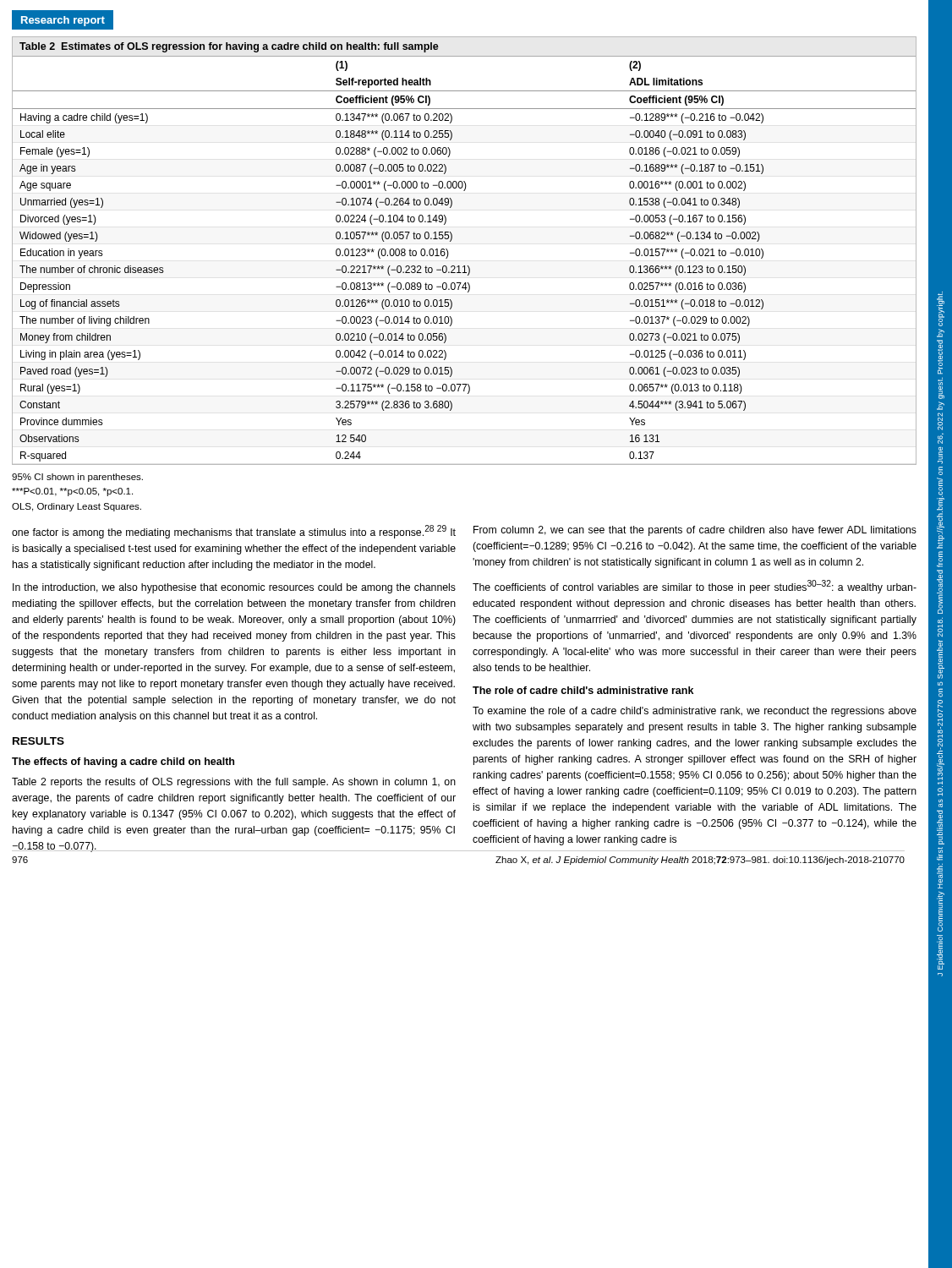The width and height of the screenshot is (952, 1268).
Task: Find the text block that reads "In the introduction, we also hypothesise that economic"
Action: tap(234, 652)
